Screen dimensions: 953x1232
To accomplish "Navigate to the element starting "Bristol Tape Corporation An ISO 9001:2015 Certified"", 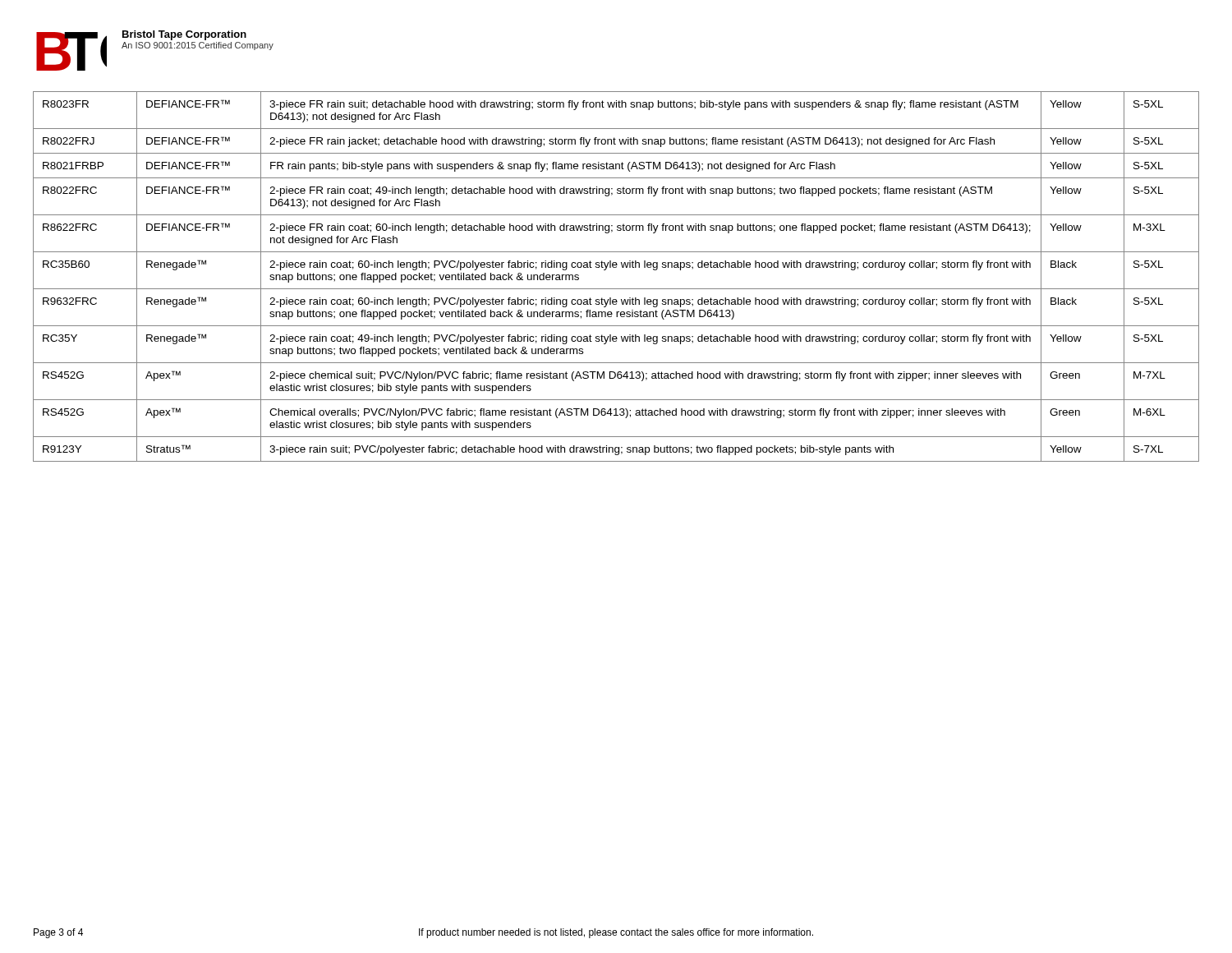I will [x=197, y=39].
